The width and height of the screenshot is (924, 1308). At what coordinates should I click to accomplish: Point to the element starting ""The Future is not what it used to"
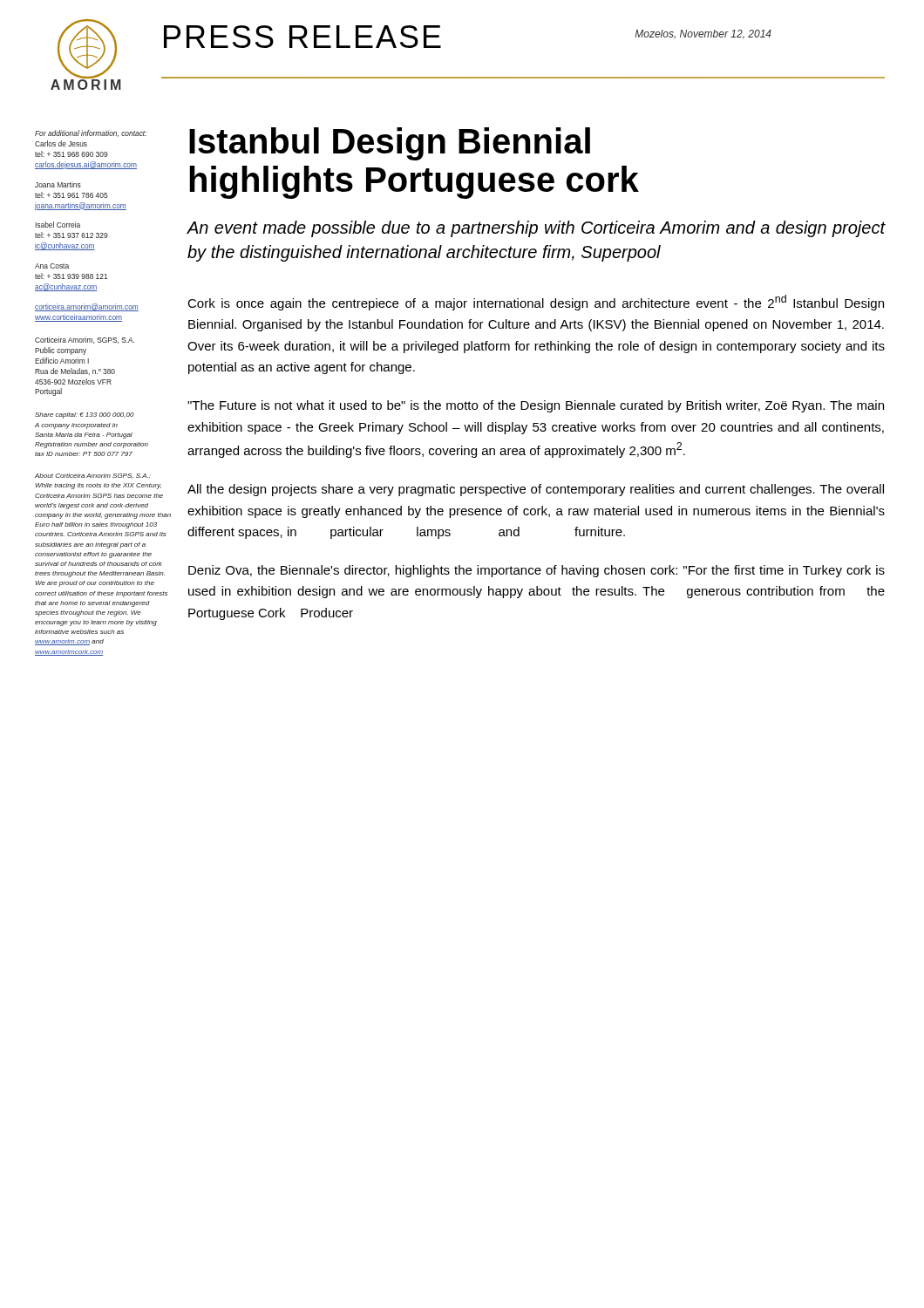(x=536, y=428)
